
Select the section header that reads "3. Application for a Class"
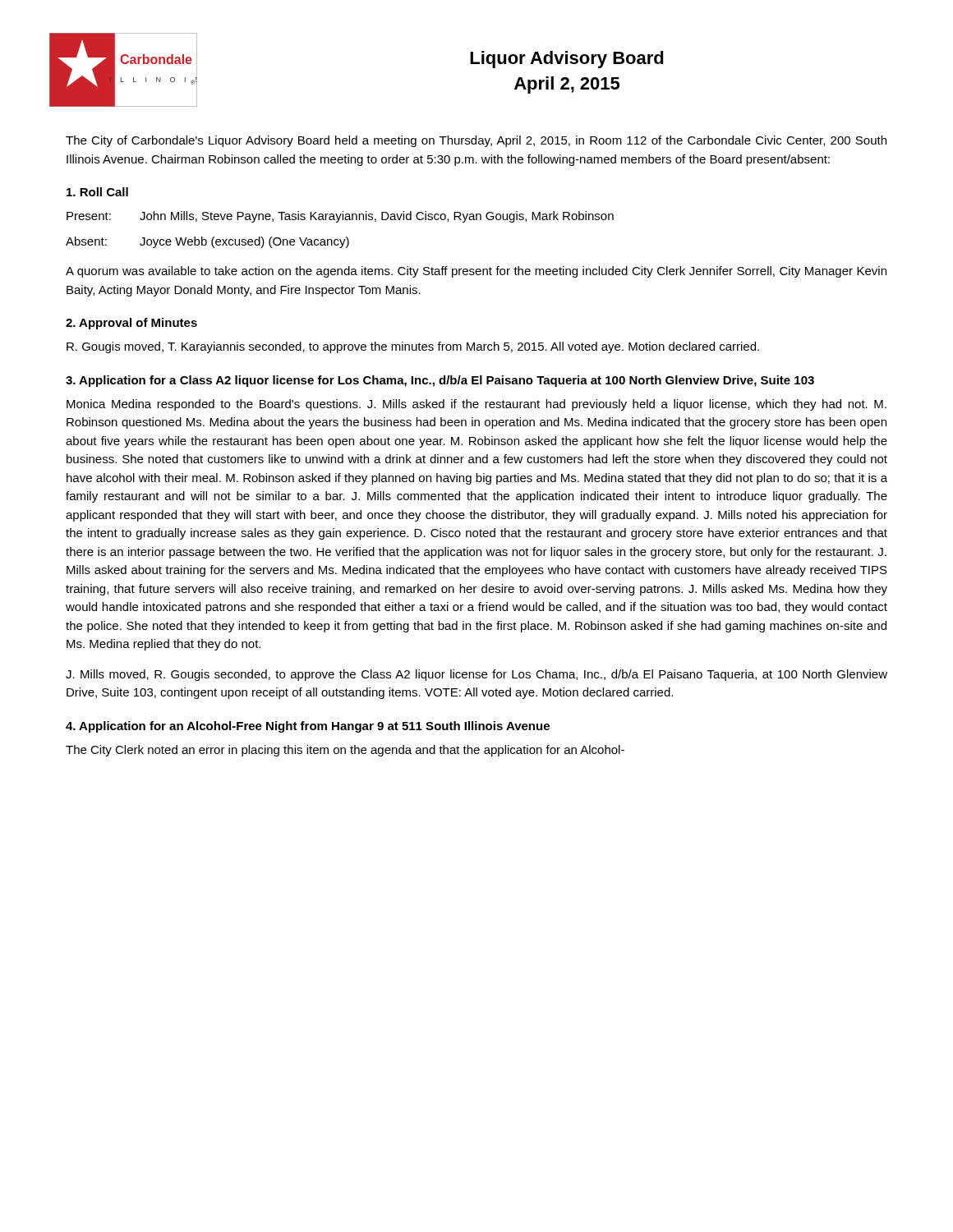[x=440, y=379]
